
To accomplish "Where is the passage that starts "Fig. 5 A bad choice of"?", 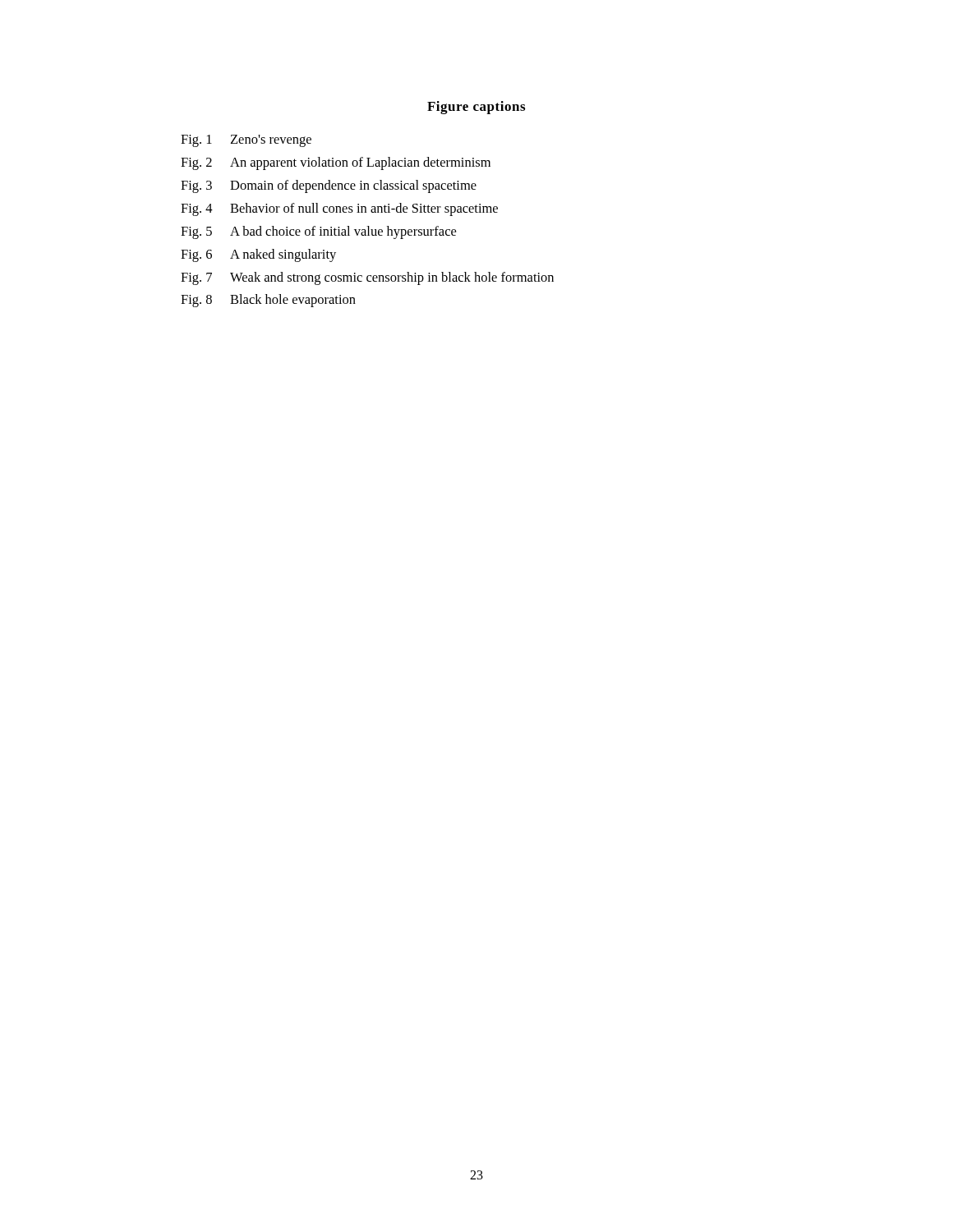I will (318, 232).
